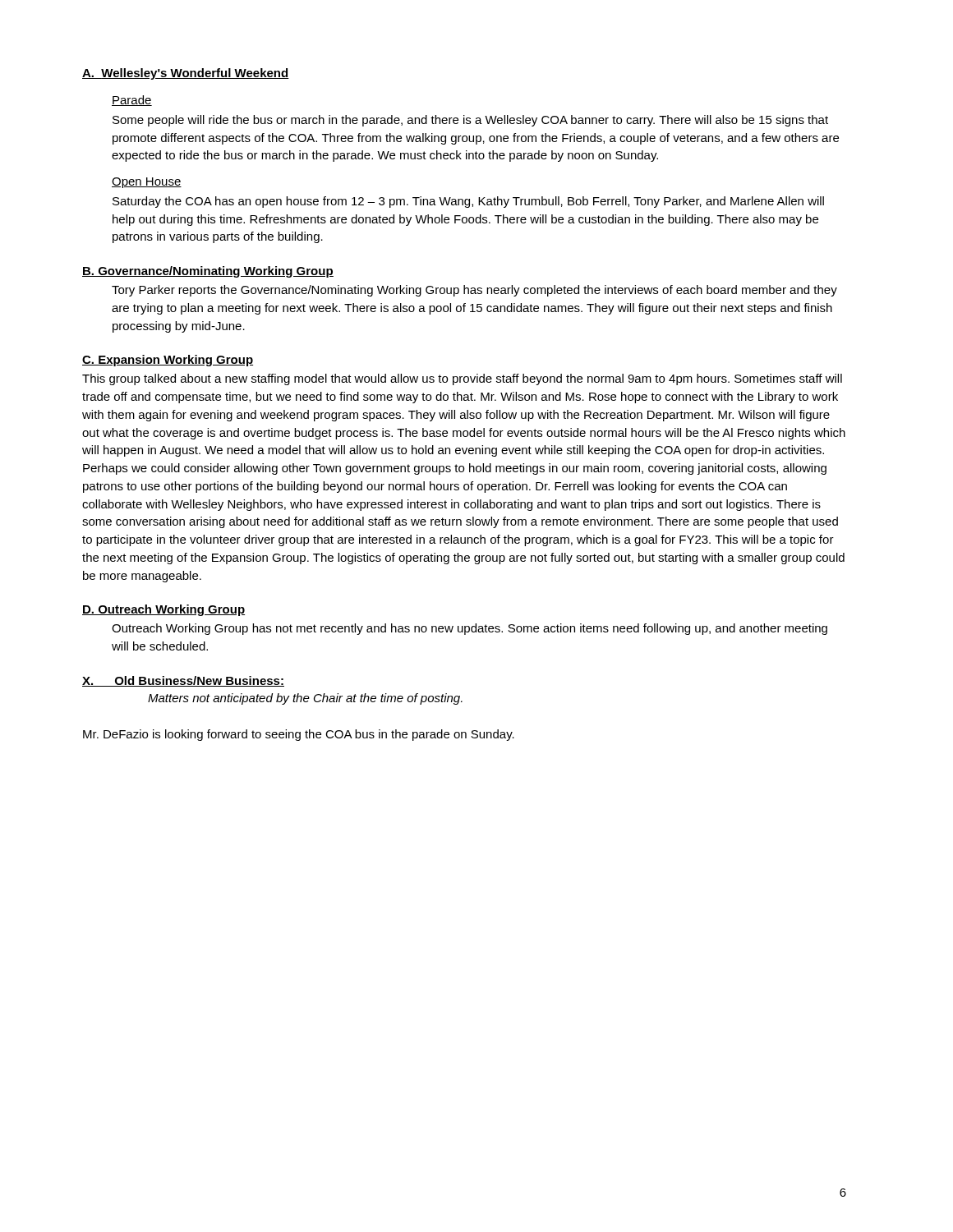The width and height of the screenshot is (953, 1232).
Task: Click on the block starting "Matters not anticipated by the Chair at the"
Action: tap(305, 699)
